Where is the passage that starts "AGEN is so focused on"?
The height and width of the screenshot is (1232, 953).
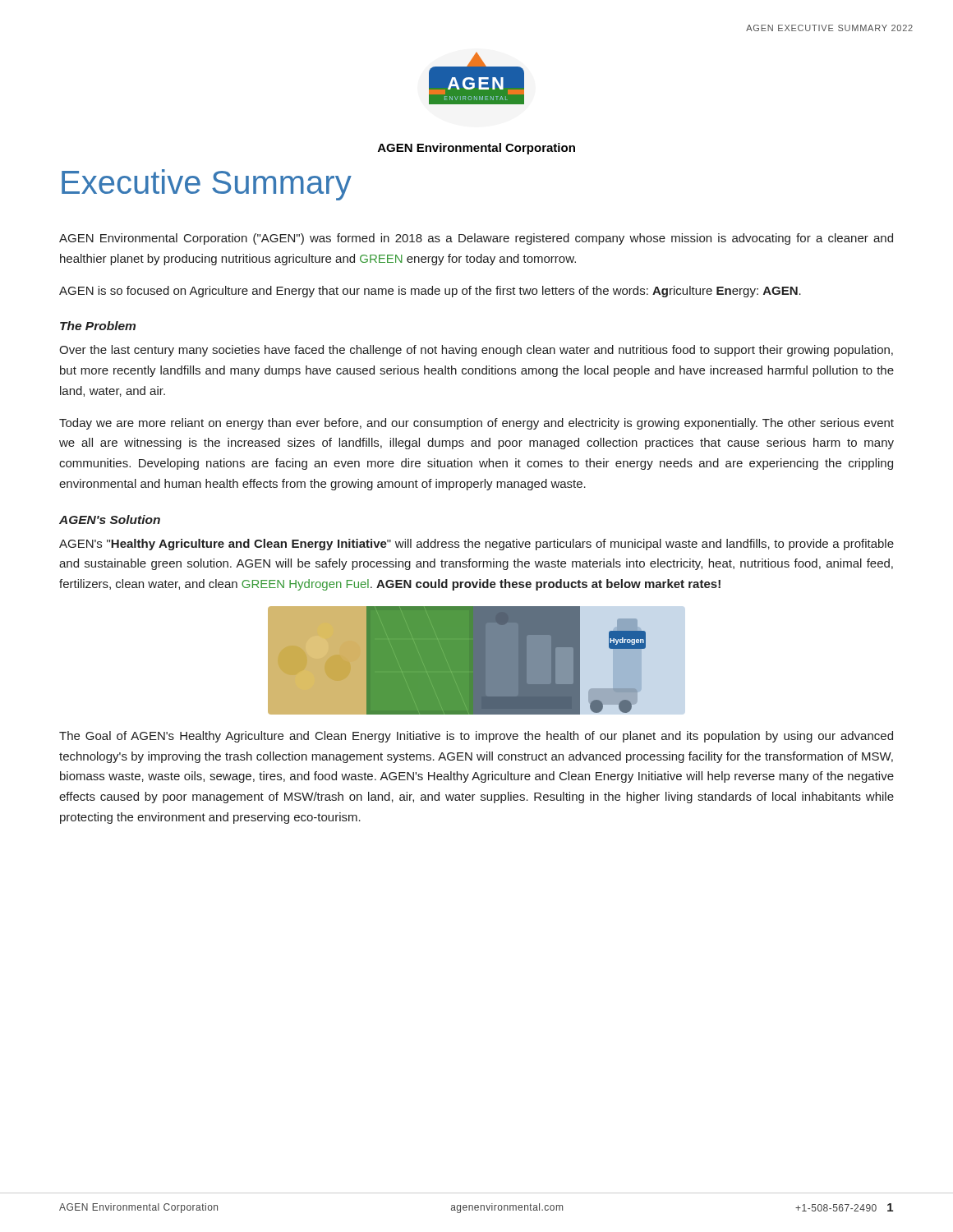point(430,290)
